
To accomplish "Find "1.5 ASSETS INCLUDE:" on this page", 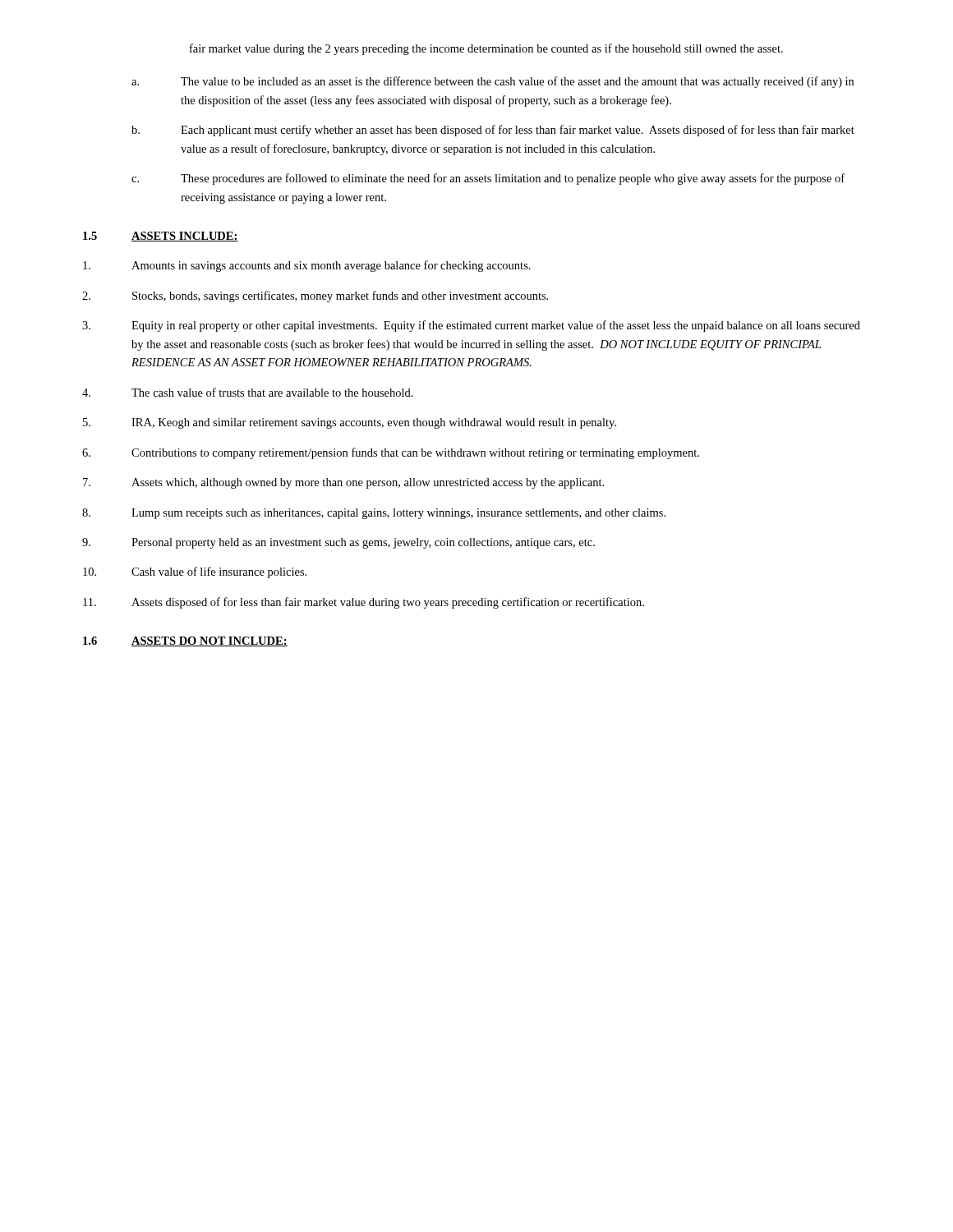I will click(161, 237).
